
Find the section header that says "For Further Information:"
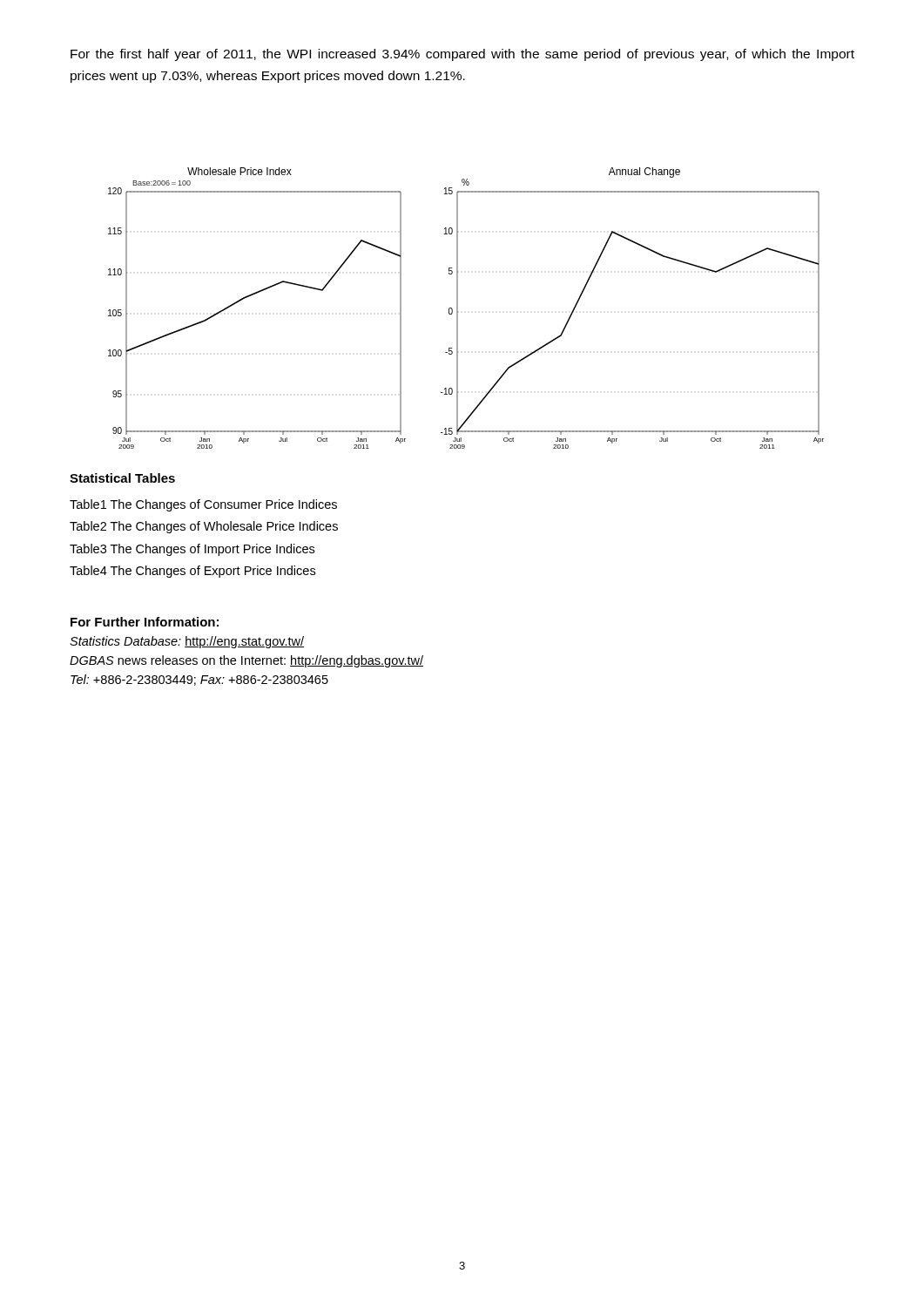145,622
